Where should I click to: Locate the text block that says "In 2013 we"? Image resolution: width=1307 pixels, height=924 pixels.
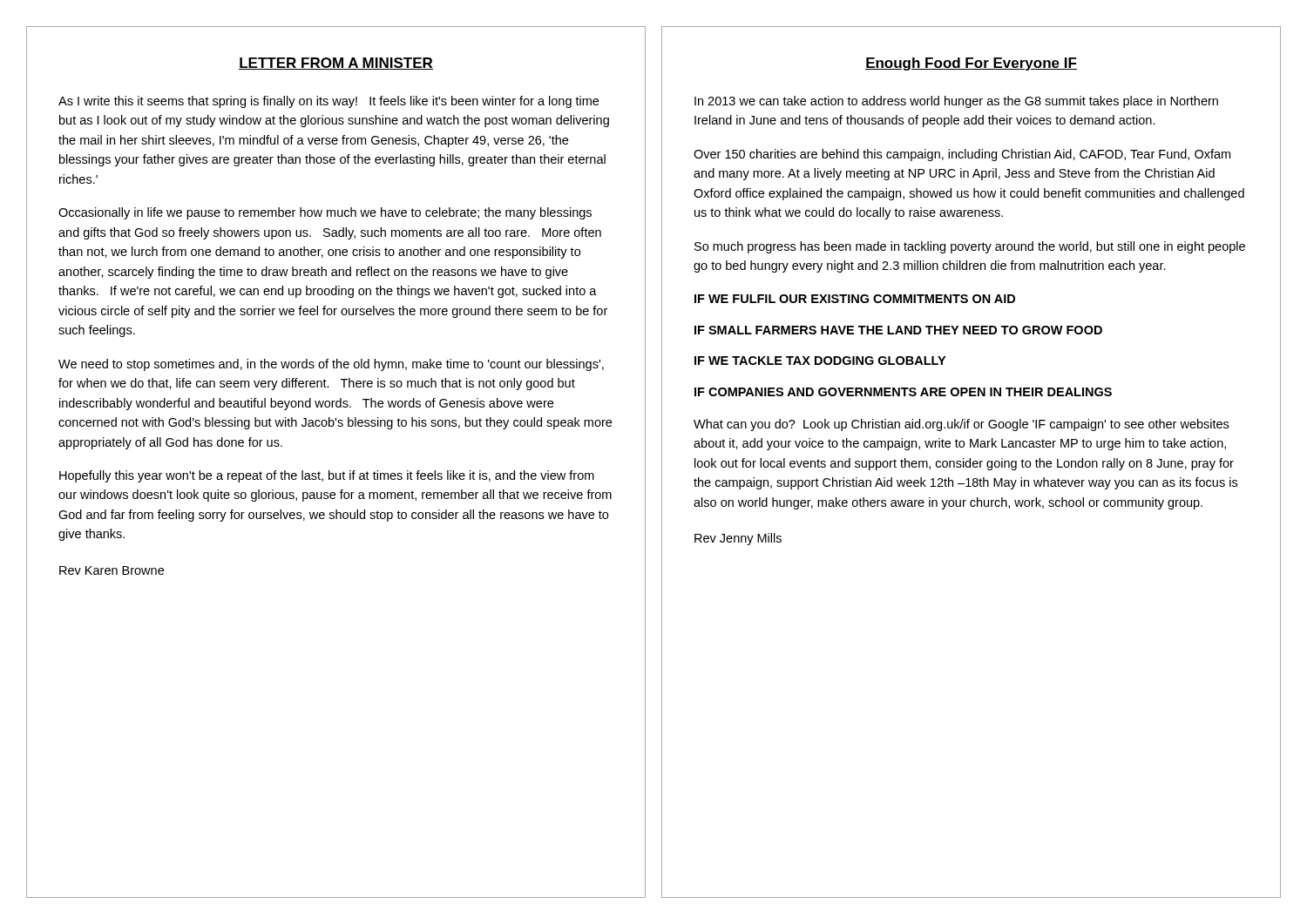[x=956, y=111]
